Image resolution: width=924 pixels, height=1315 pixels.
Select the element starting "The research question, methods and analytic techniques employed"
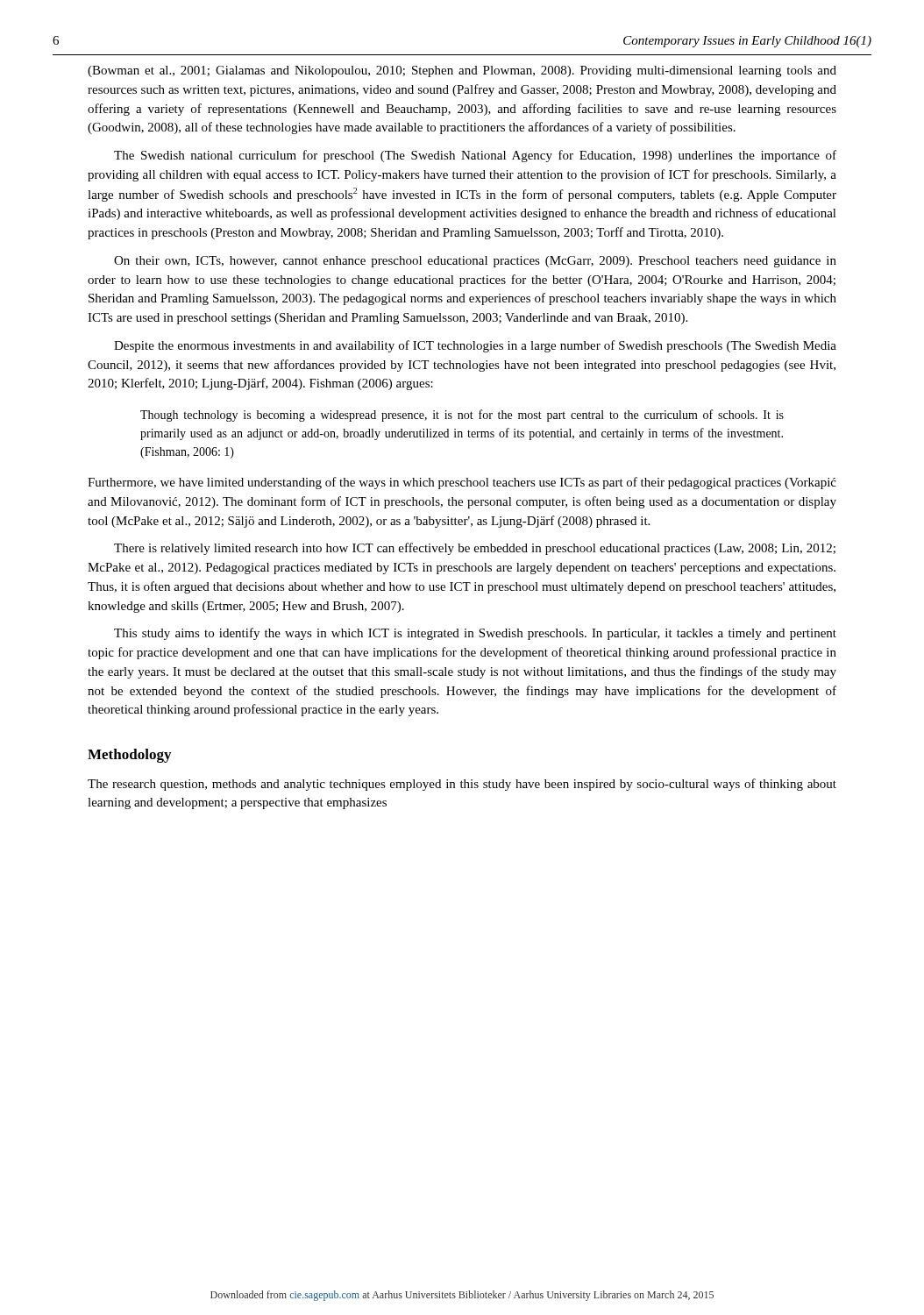click(x=462, y=794)
